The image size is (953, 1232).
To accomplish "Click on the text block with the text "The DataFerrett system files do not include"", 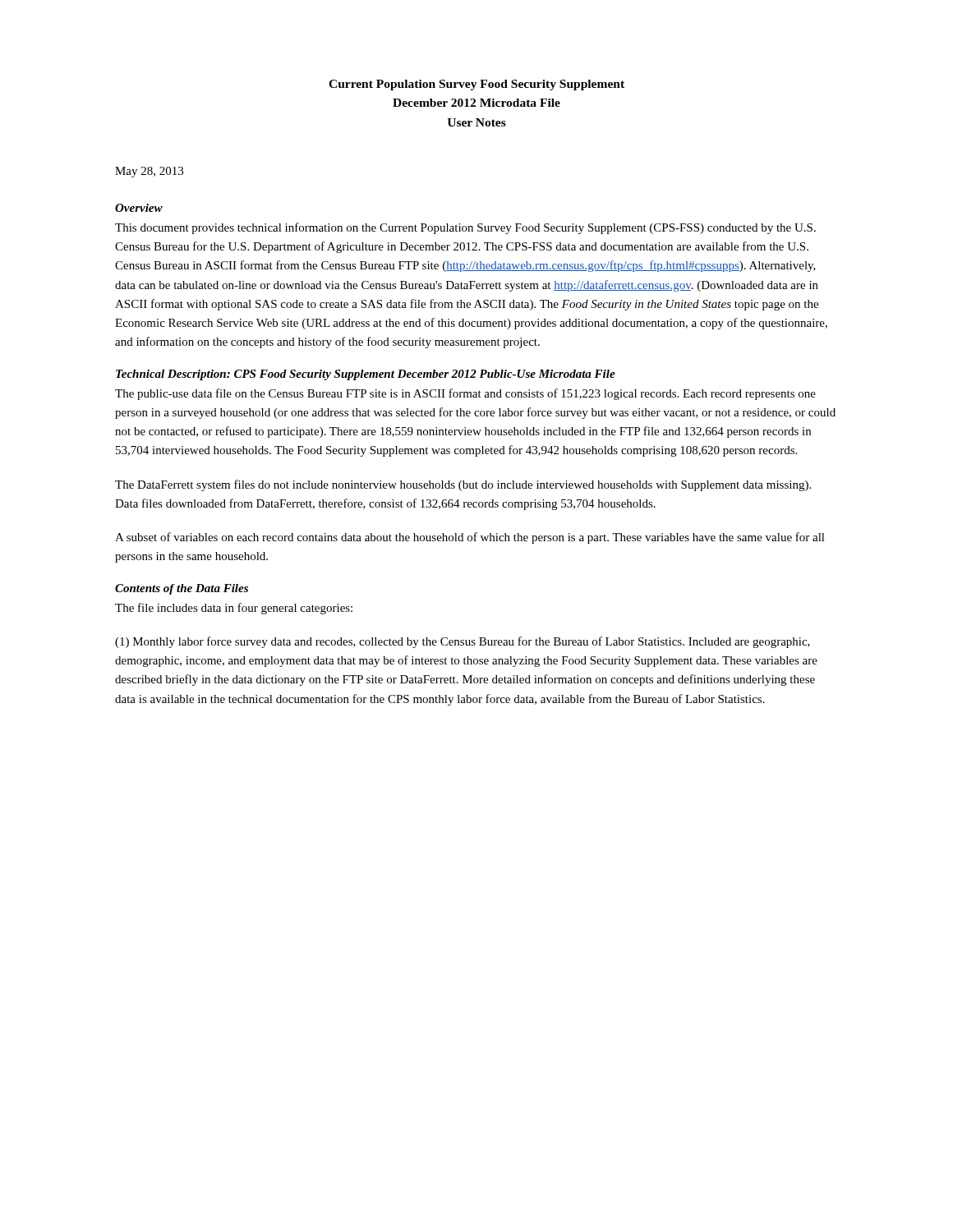I will point(463,494).
